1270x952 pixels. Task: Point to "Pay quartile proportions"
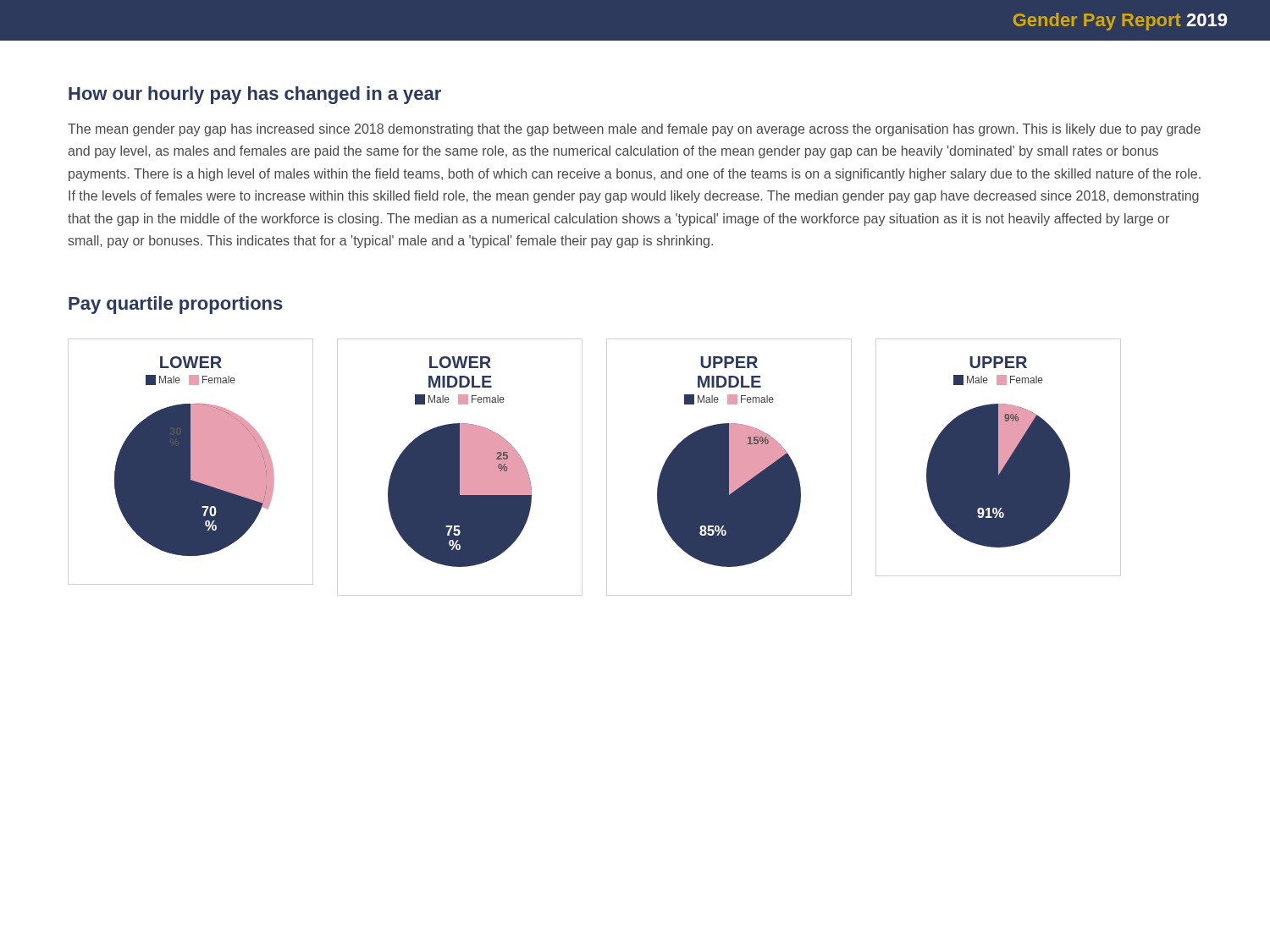[x=175, y=304]
